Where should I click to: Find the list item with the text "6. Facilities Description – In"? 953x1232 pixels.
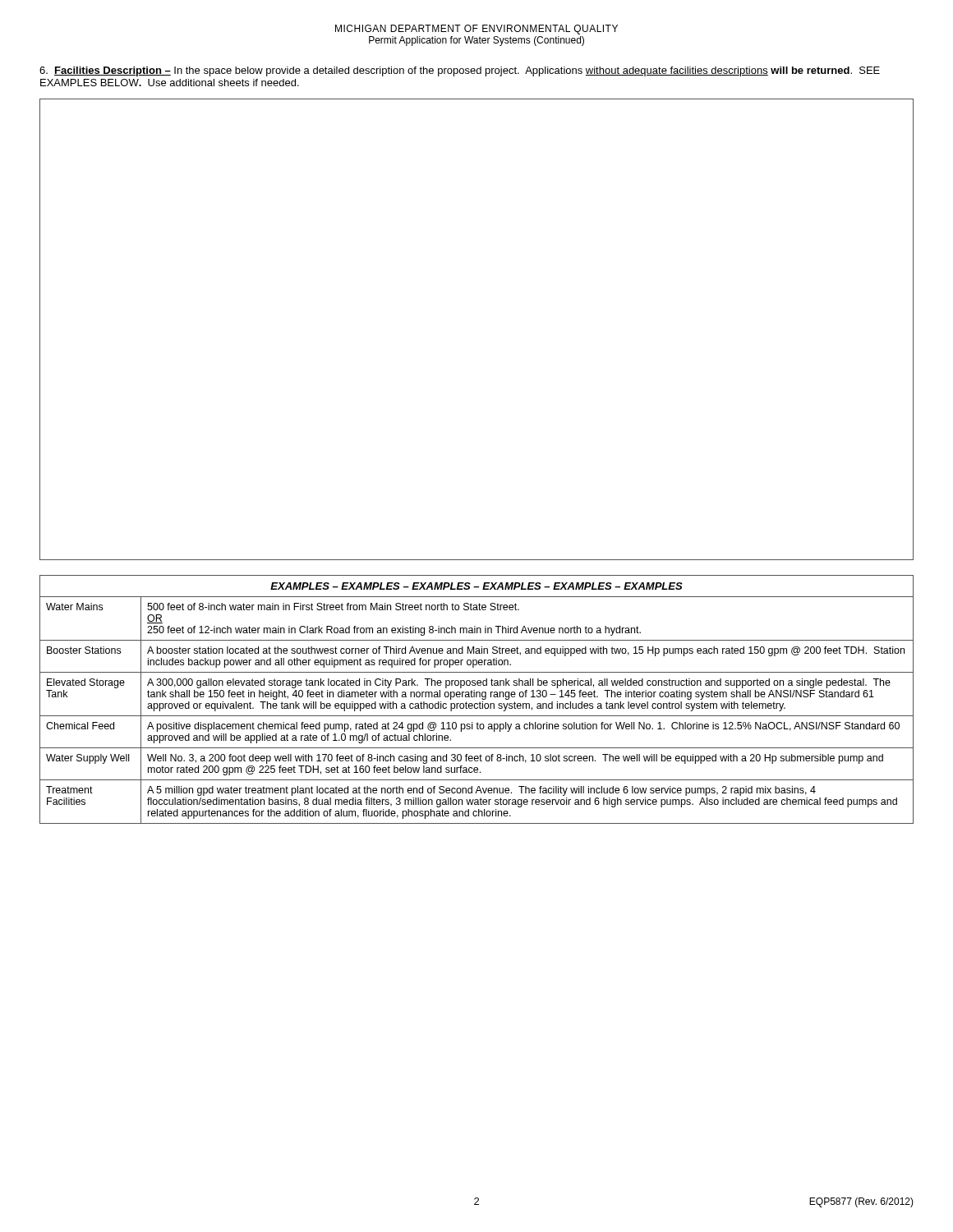(460, 76)
